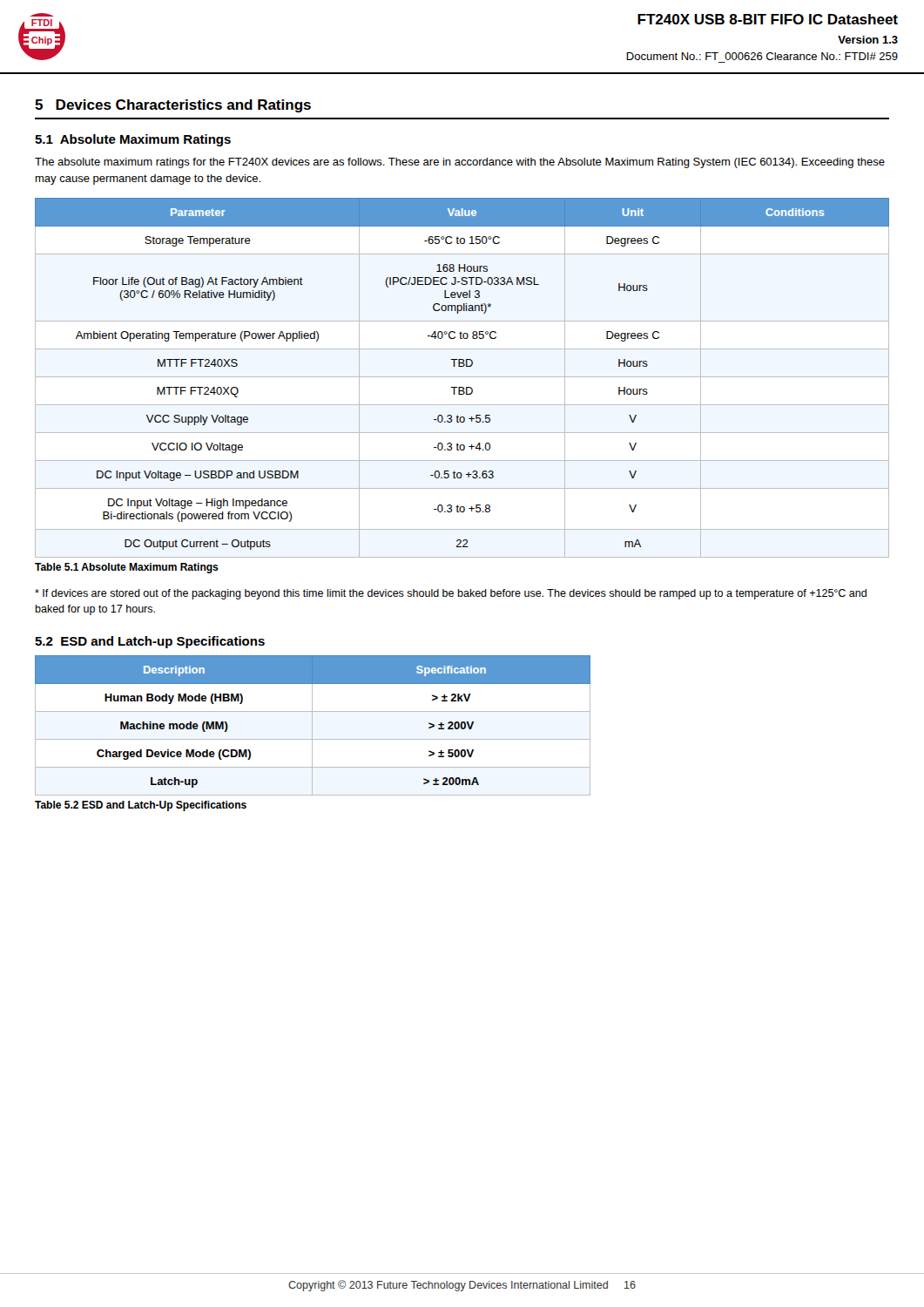Select the region starting "Table 5.2 ESD and Latch-Up Specifications"
This screenshot has height=1307, width=924.
pyautogui.click(x=141, y=805)
